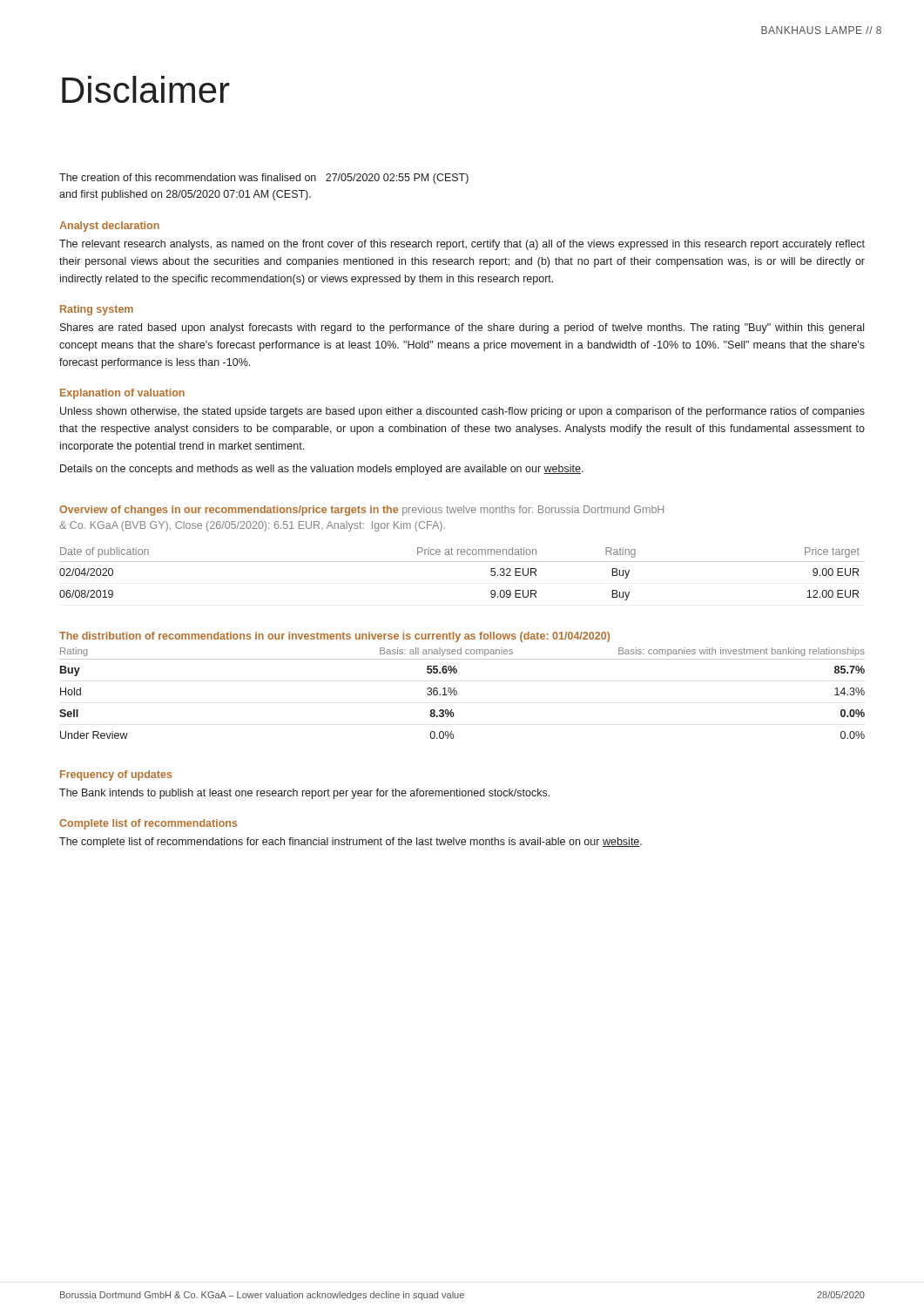Viewport: 924px width, 1307px height.
Task: Point to the text block starting "The creation of this recommendation was"
Action: [x=264, y=186]
